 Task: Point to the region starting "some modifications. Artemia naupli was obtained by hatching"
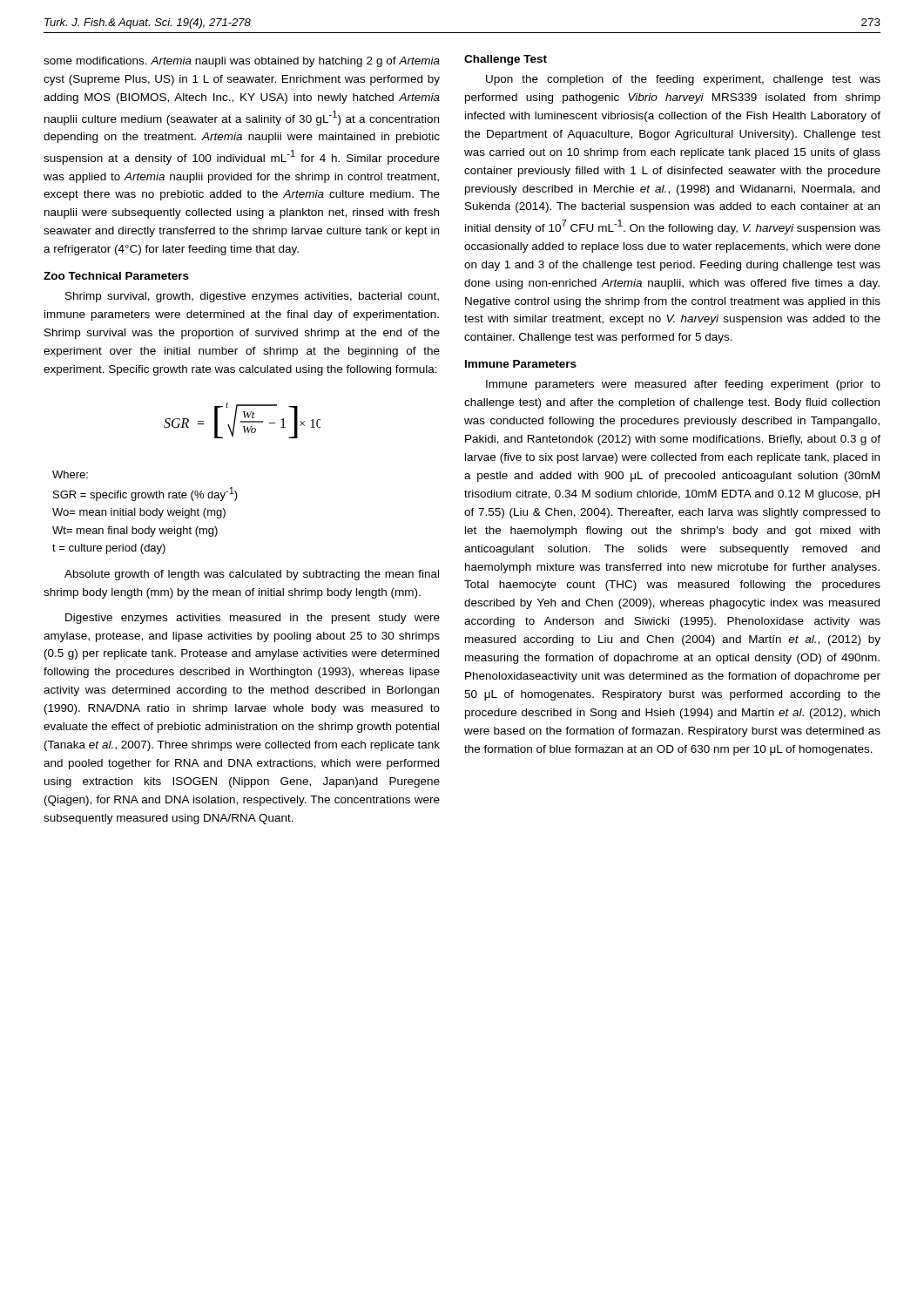tap(242, 156)
